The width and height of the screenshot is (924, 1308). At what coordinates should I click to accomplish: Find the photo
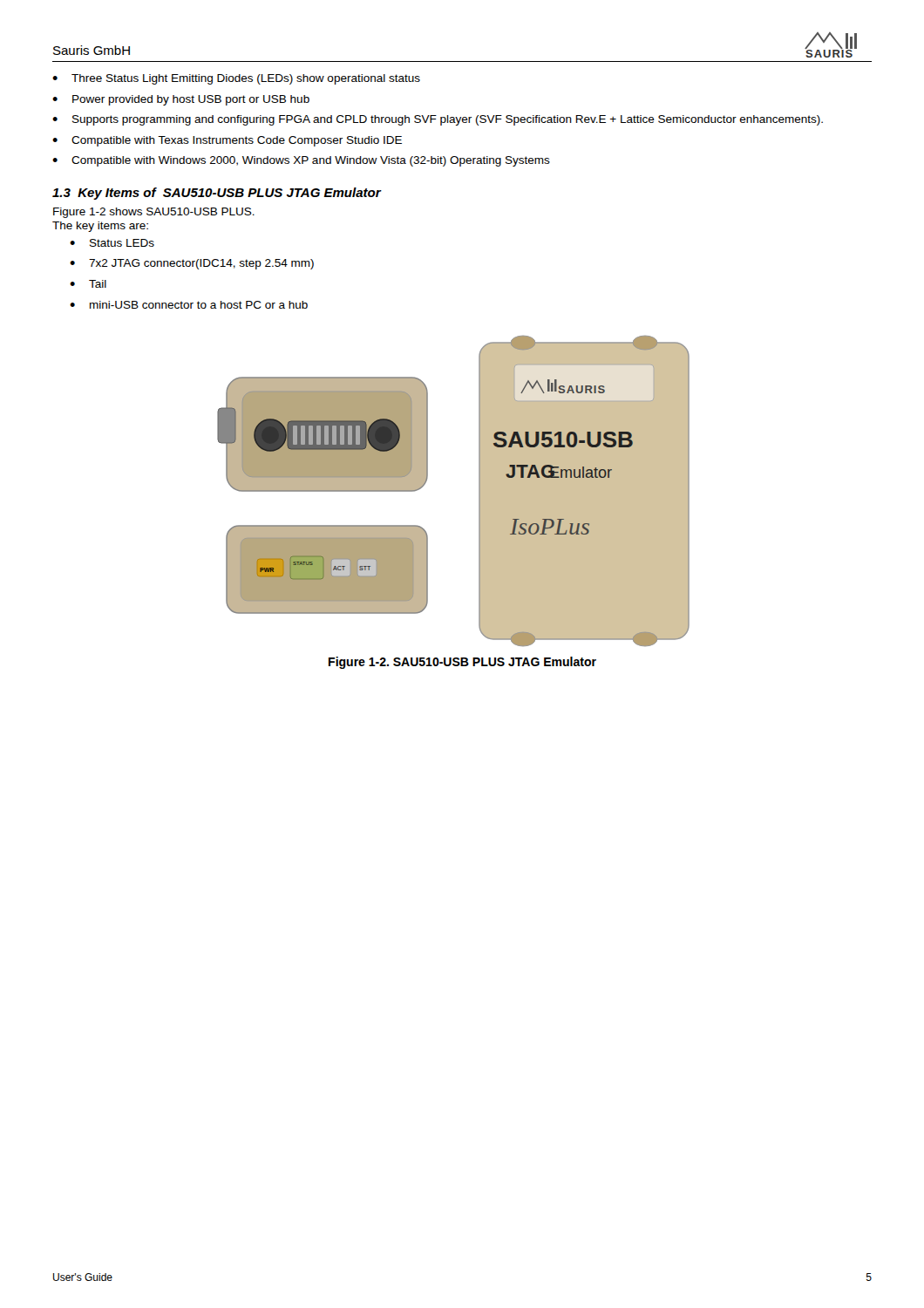462,487
